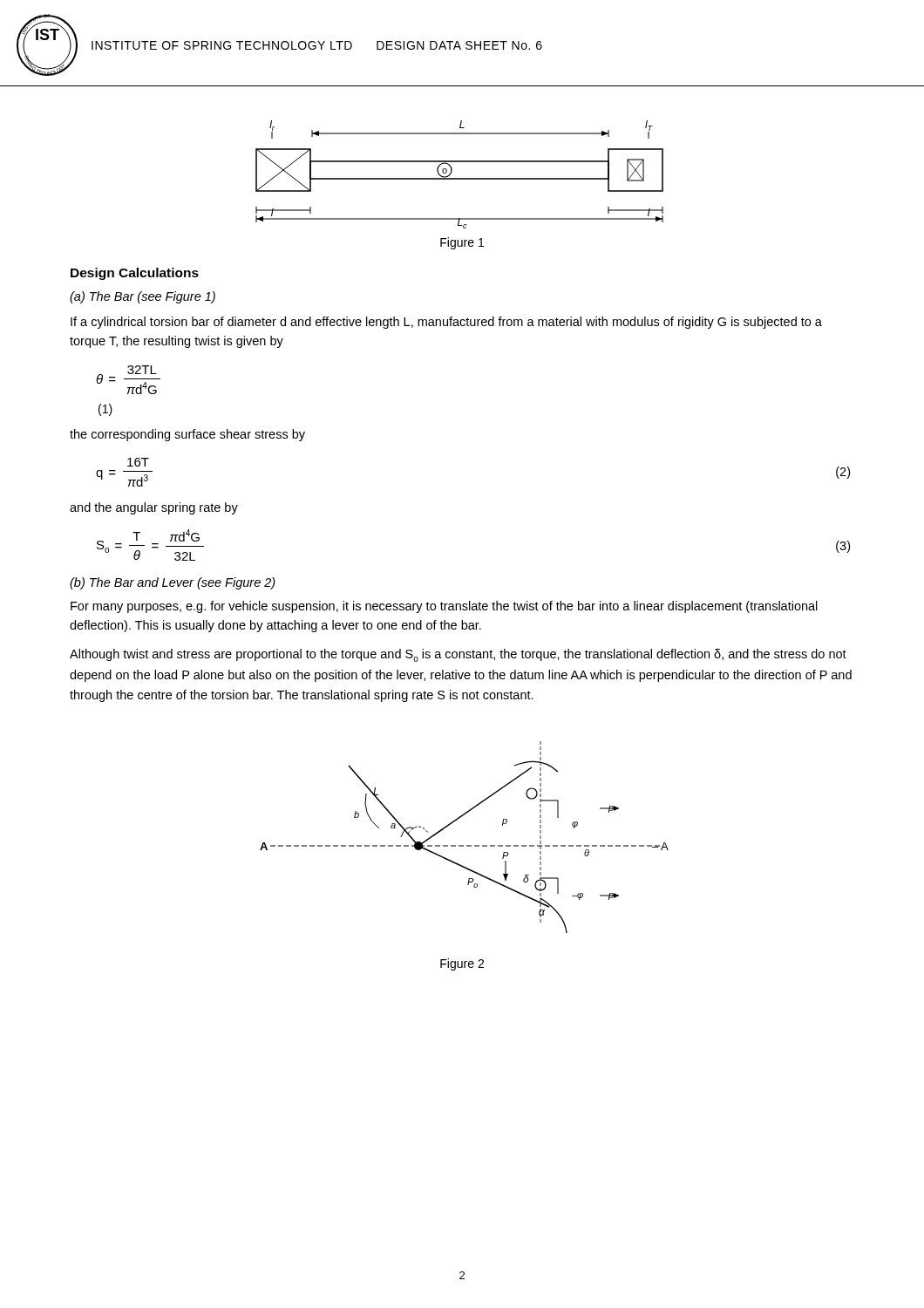Viewport: 924px width, 1308px height.
Task: Navigate to the element starting "Although twist and stress"
Action: [461, 674]
